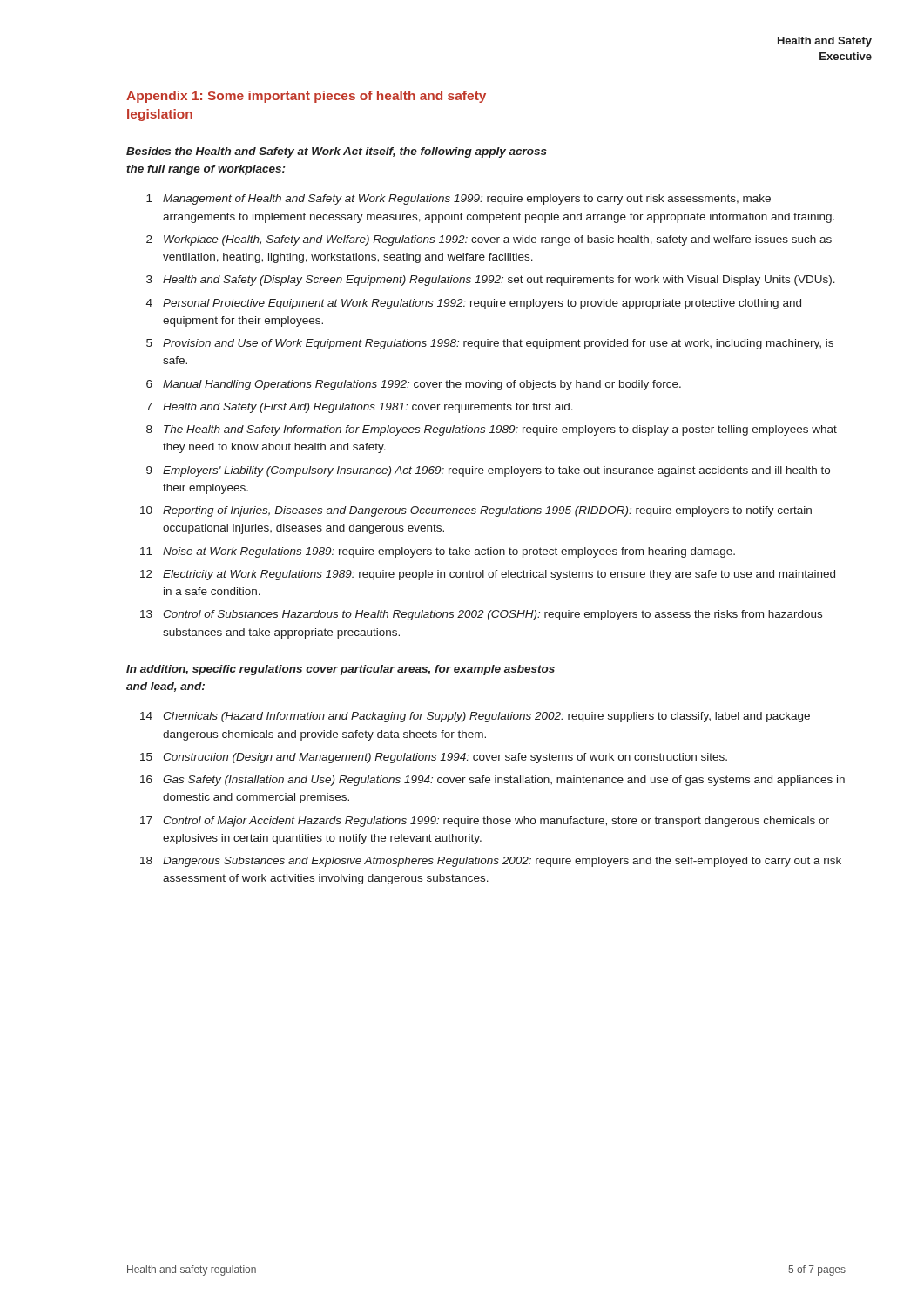
Task: Click on the list item with the text "13 Control of Substances Hazardous to Health"
Action: (x=486, y=624)
